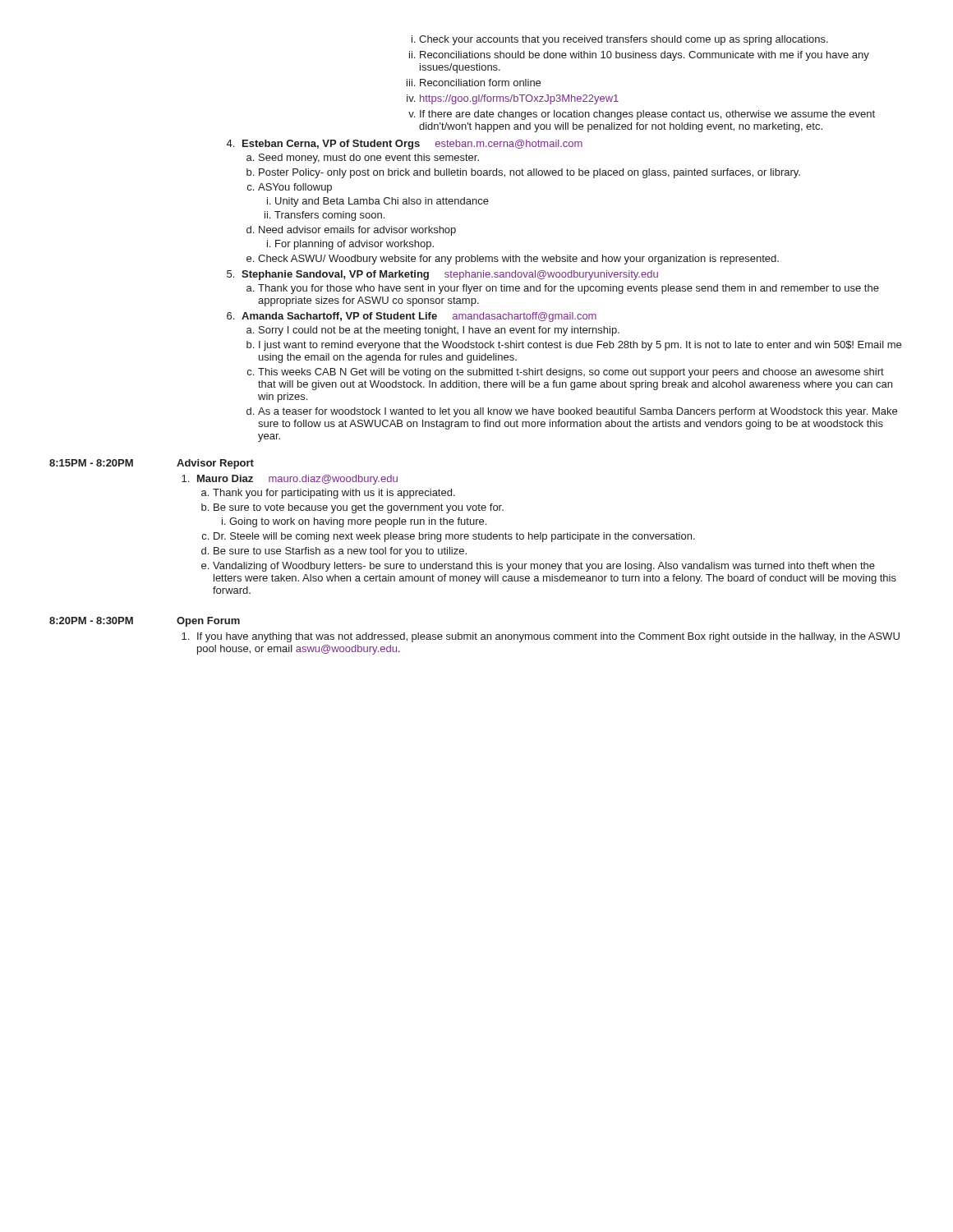Select the list item with the text "Be sure to use Starfish as"
Image resolution: width=953 pixels, height=1232 pixels.
click(x=340, y=551)
